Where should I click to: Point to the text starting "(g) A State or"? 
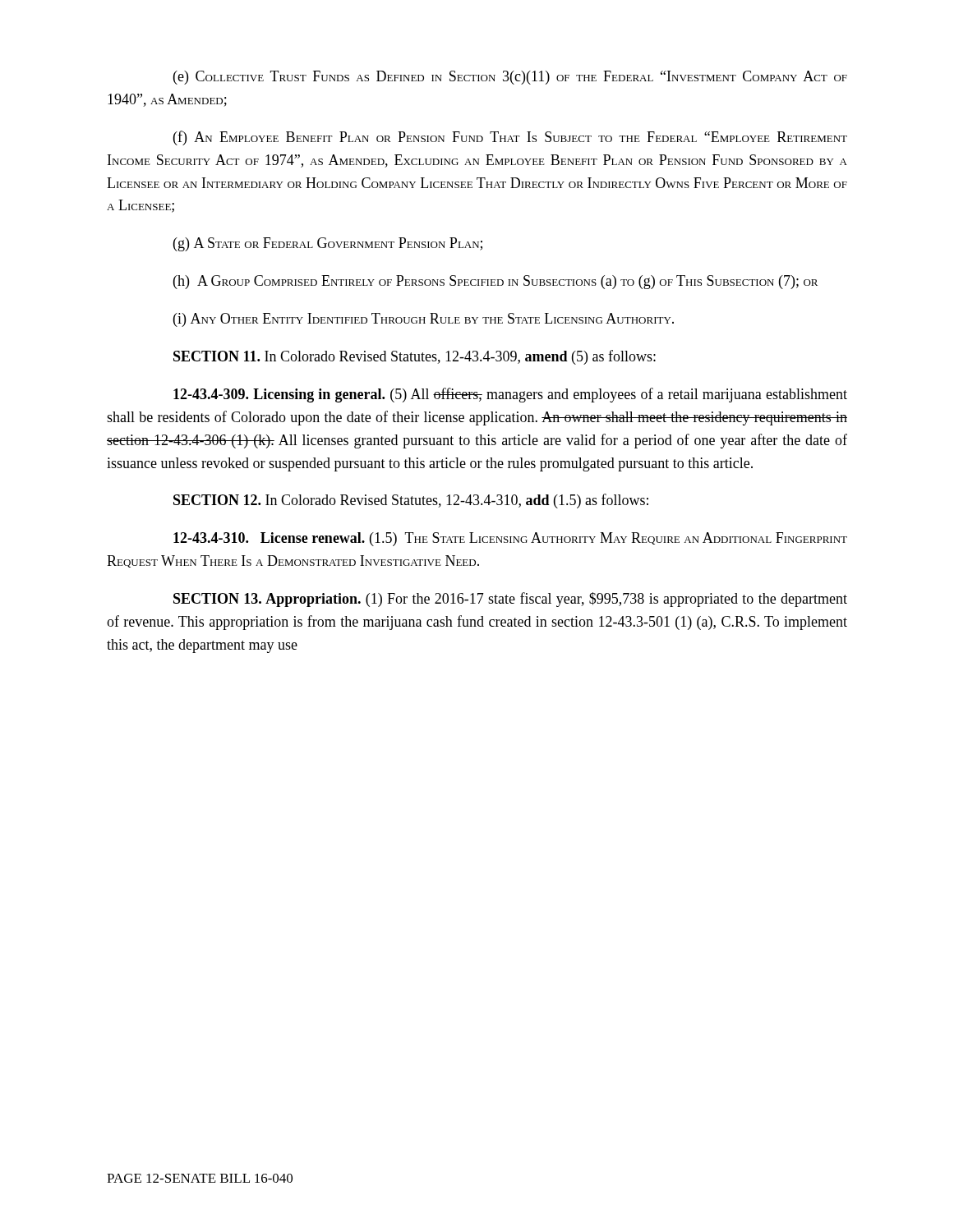(x=328, y=243)
